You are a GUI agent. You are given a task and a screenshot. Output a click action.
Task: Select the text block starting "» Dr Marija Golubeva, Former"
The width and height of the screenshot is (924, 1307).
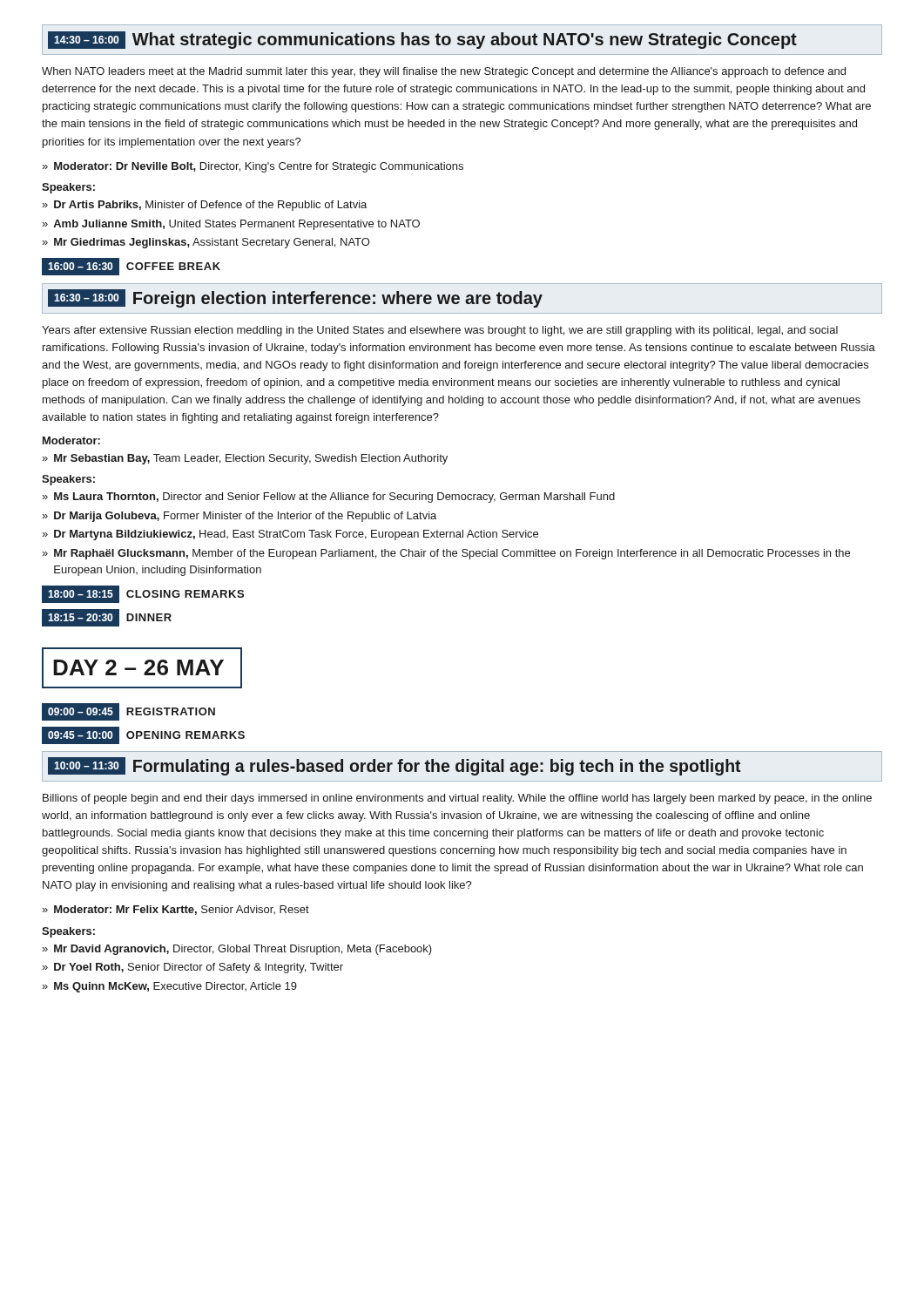tap(239, 515)
